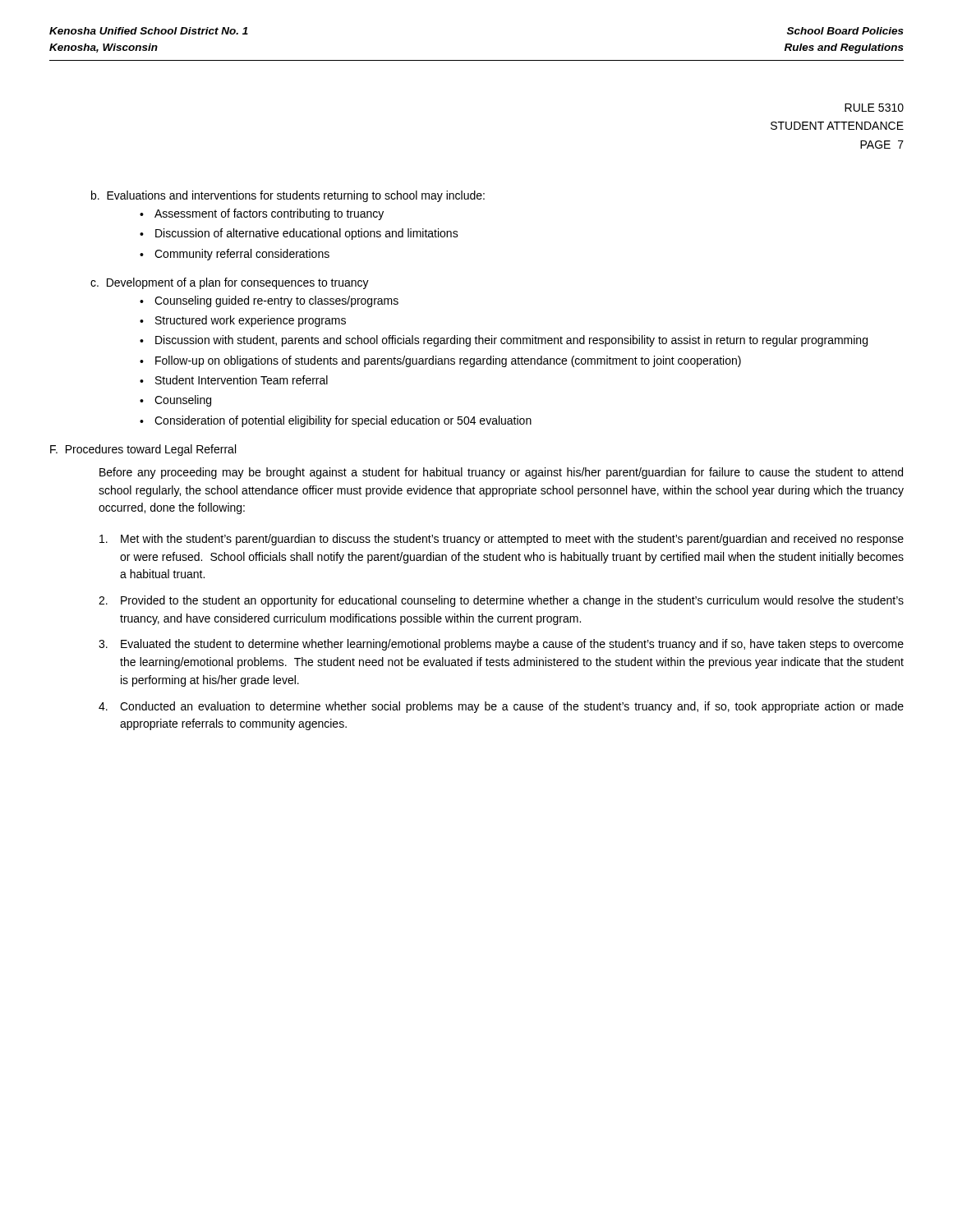Screen dimensions: 1232x953
Task: Locate the block of text that opens with "• Consideration of potential eligibility"
Action: pos(522,421)
